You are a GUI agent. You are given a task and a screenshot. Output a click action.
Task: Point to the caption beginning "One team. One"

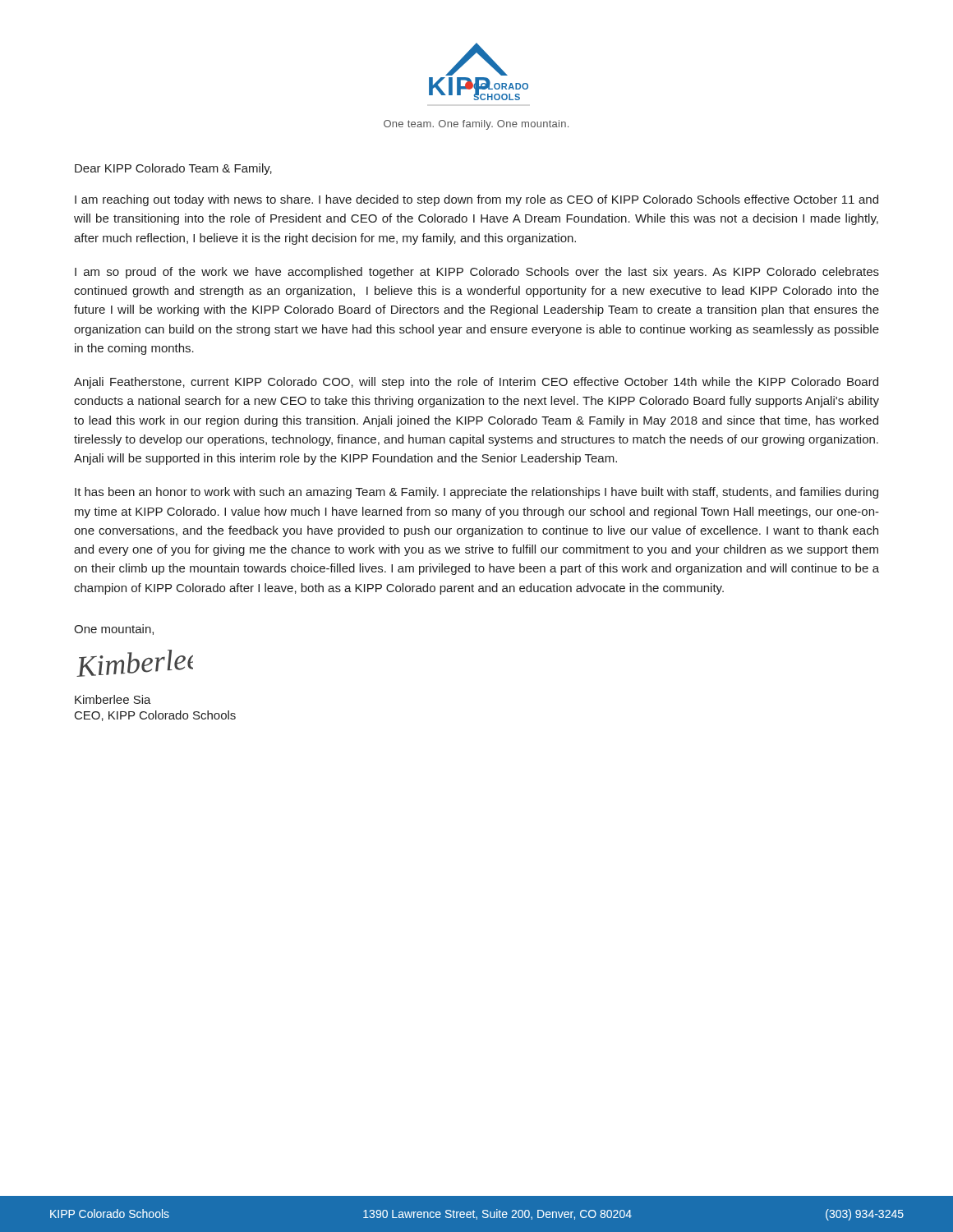pyautogui.click(x=476, y=124)
